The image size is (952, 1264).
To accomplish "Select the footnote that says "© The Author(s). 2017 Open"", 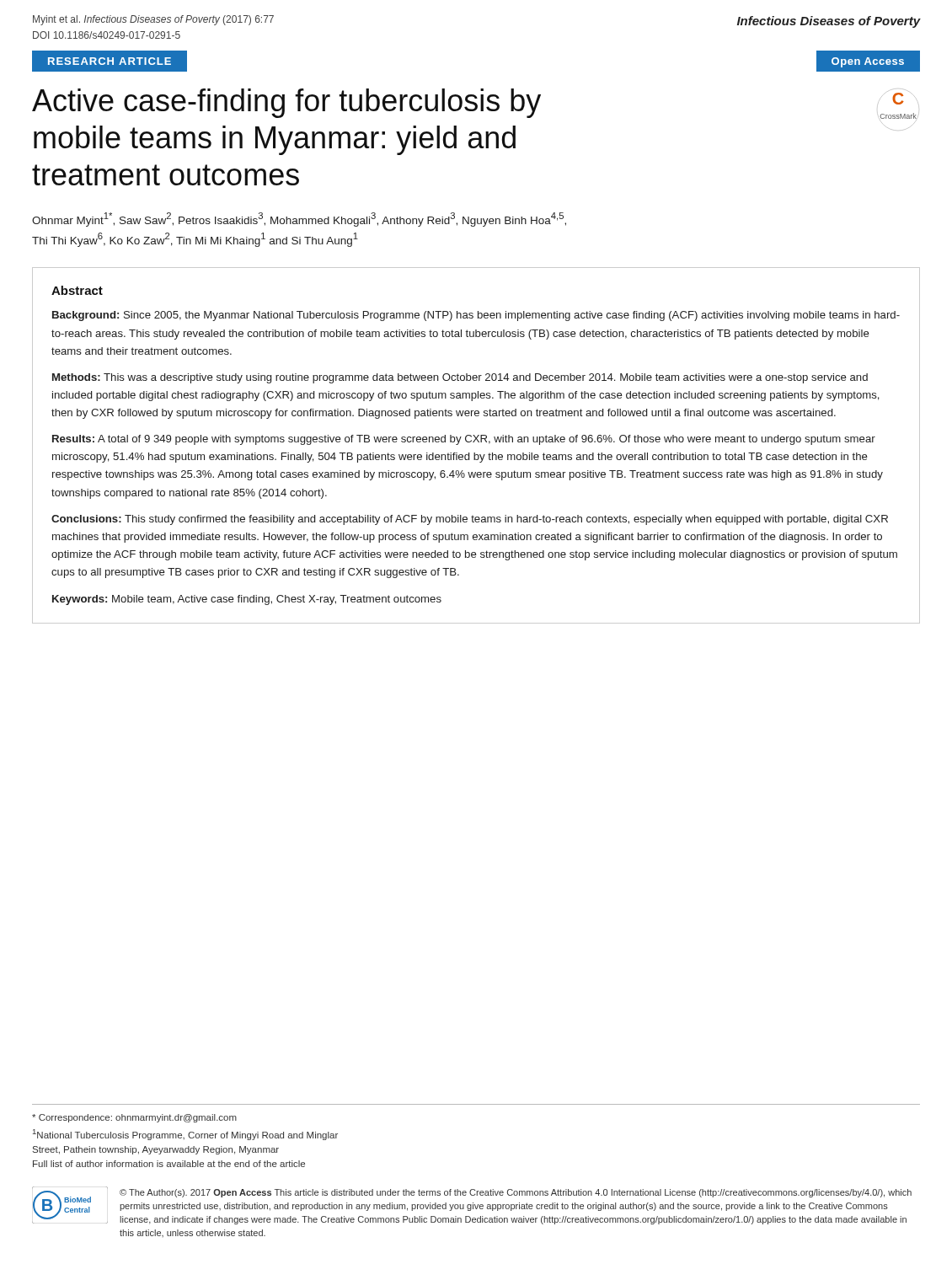I will pos(516,1213).
